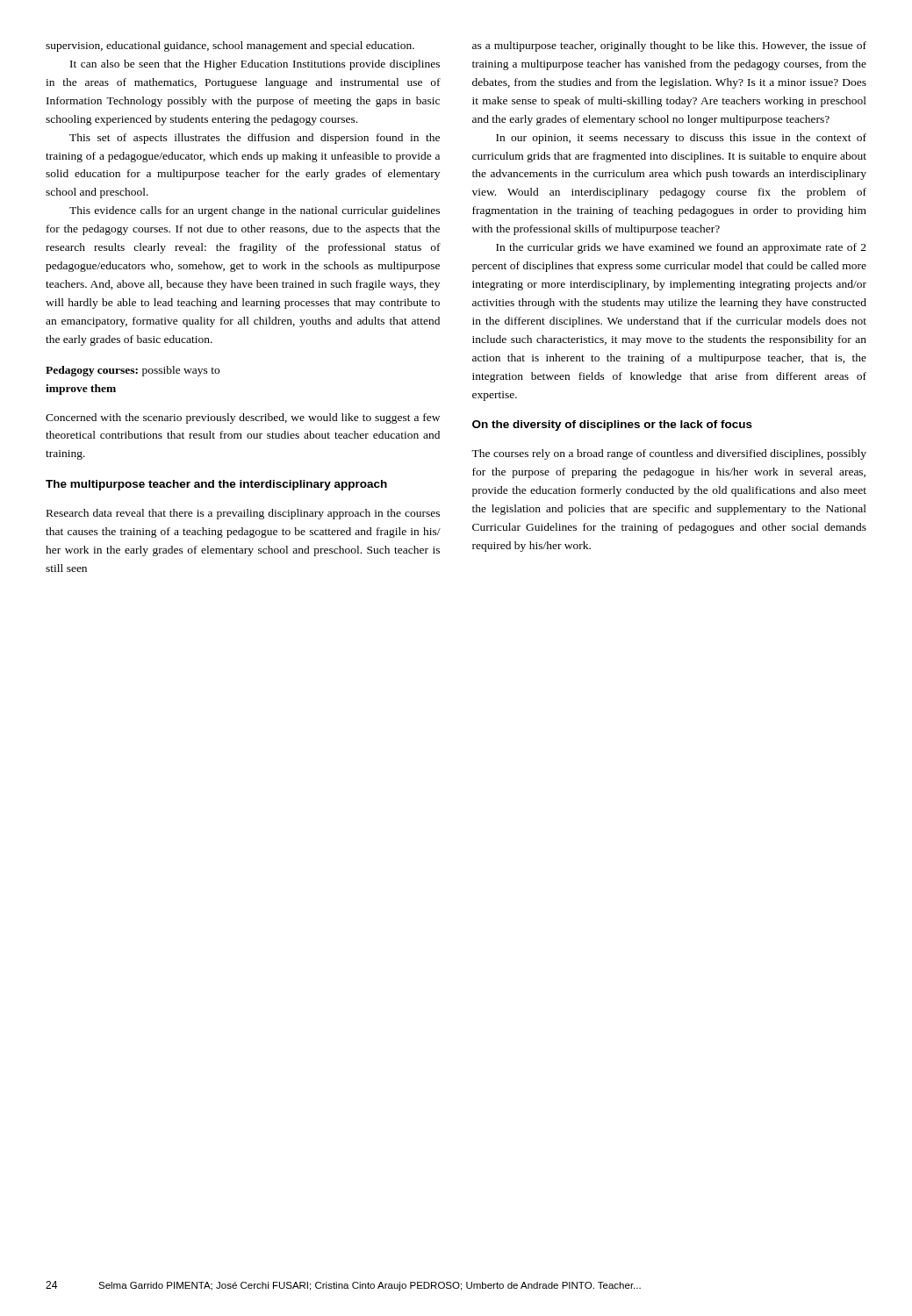The image size is (912, 1316).
Task: Locate the section header that says "Pedagogy courses: possible"
Action: click(x=133, y=379)
